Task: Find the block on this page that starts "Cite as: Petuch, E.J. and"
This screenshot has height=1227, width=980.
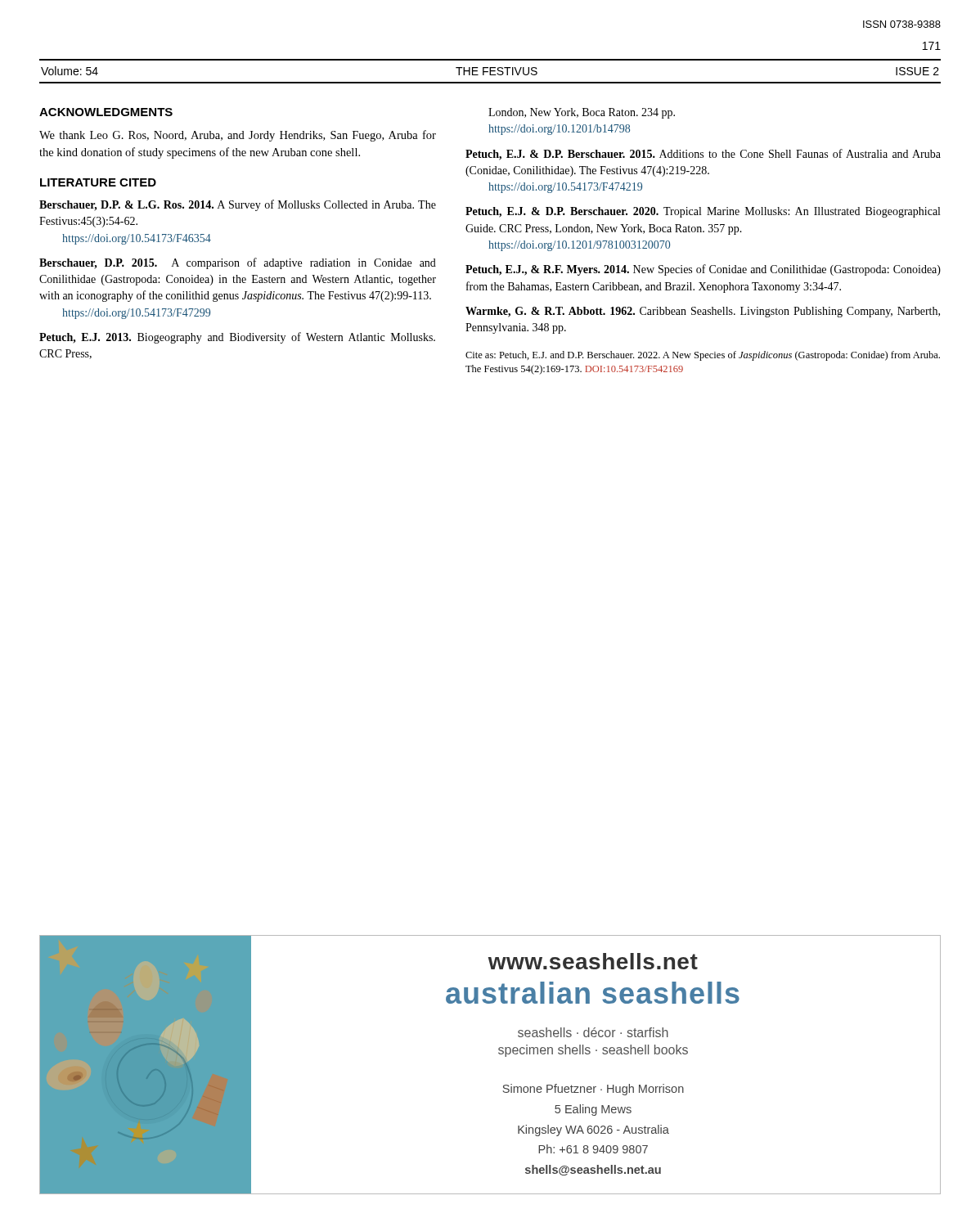Action: click(x=703, y=362)
